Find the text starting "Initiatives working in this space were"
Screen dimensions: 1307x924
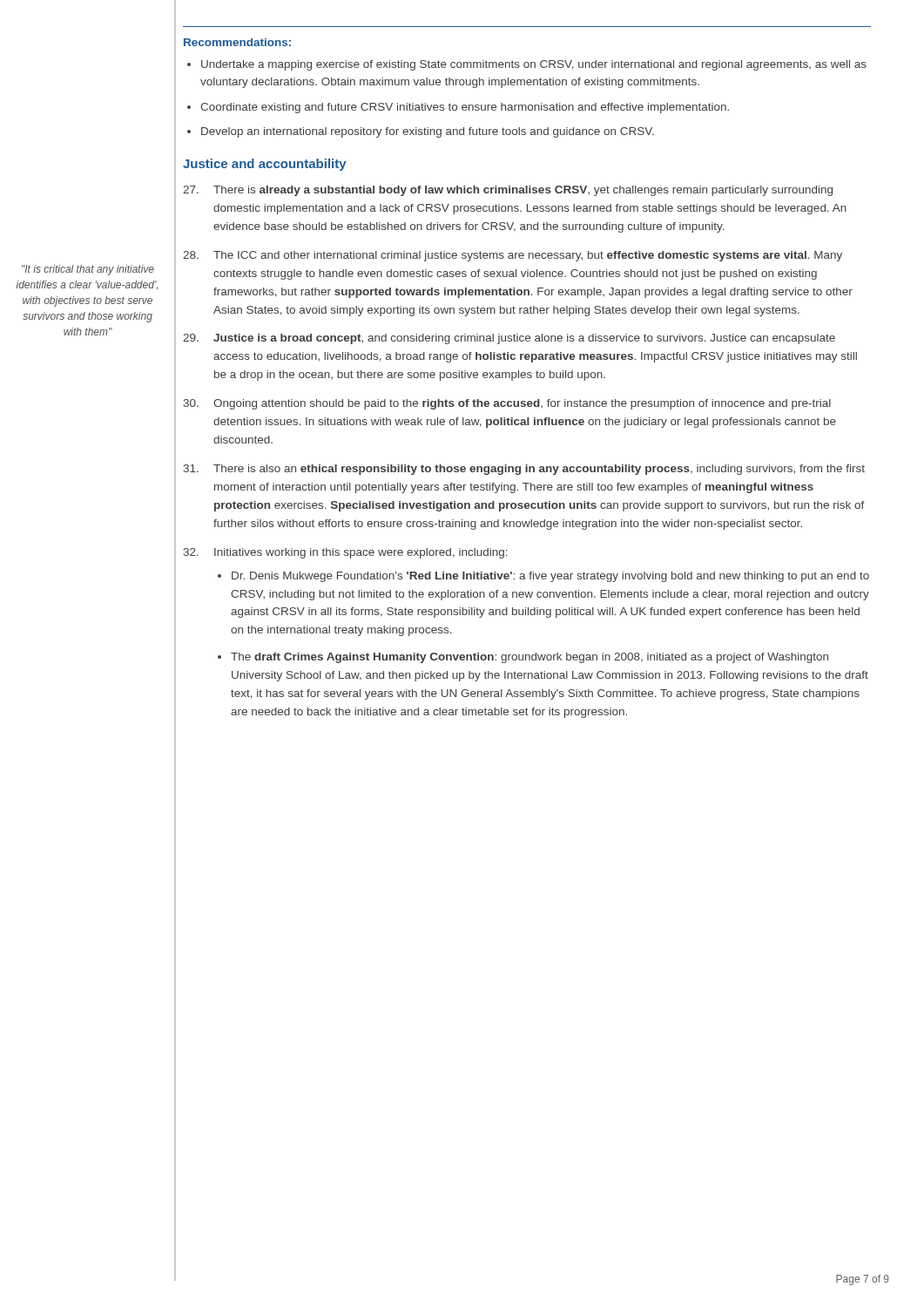(346, 553)
